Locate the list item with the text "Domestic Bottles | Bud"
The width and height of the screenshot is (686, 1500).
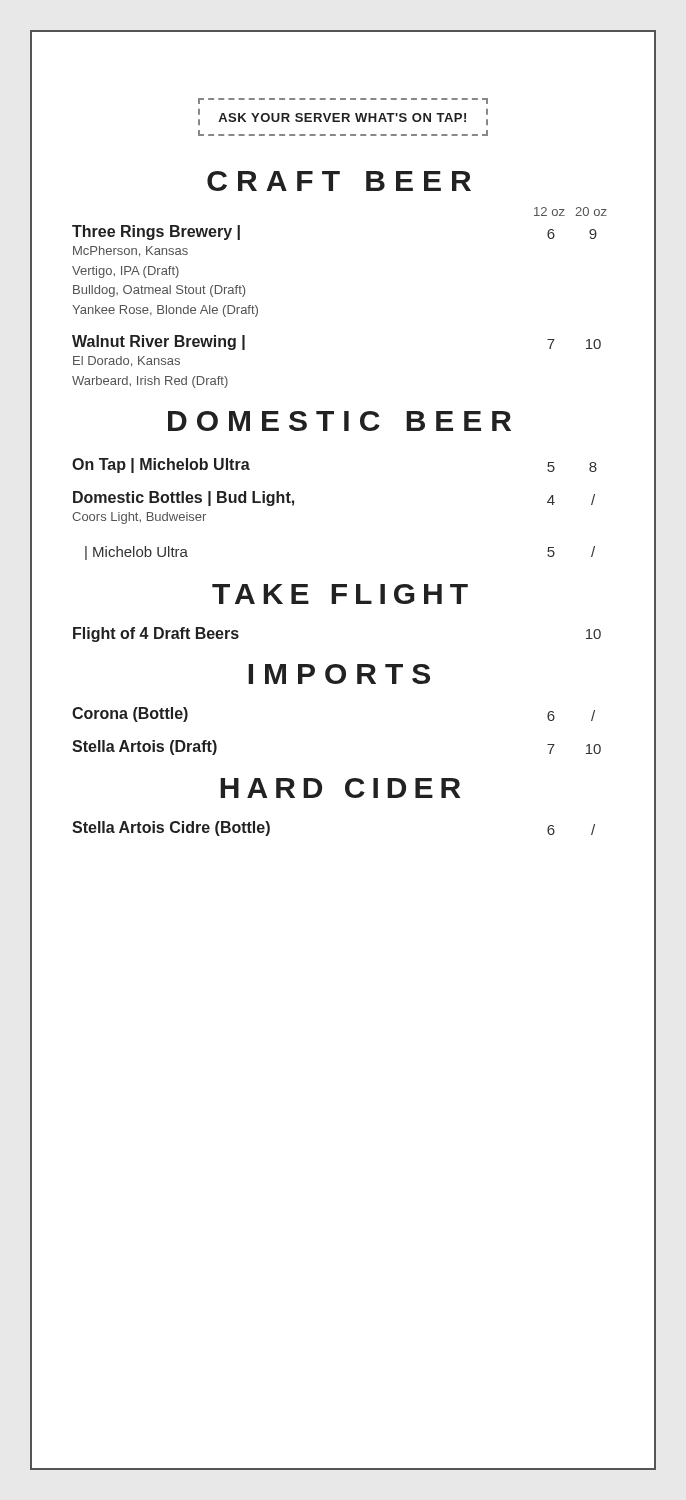[x=176, y=498]
